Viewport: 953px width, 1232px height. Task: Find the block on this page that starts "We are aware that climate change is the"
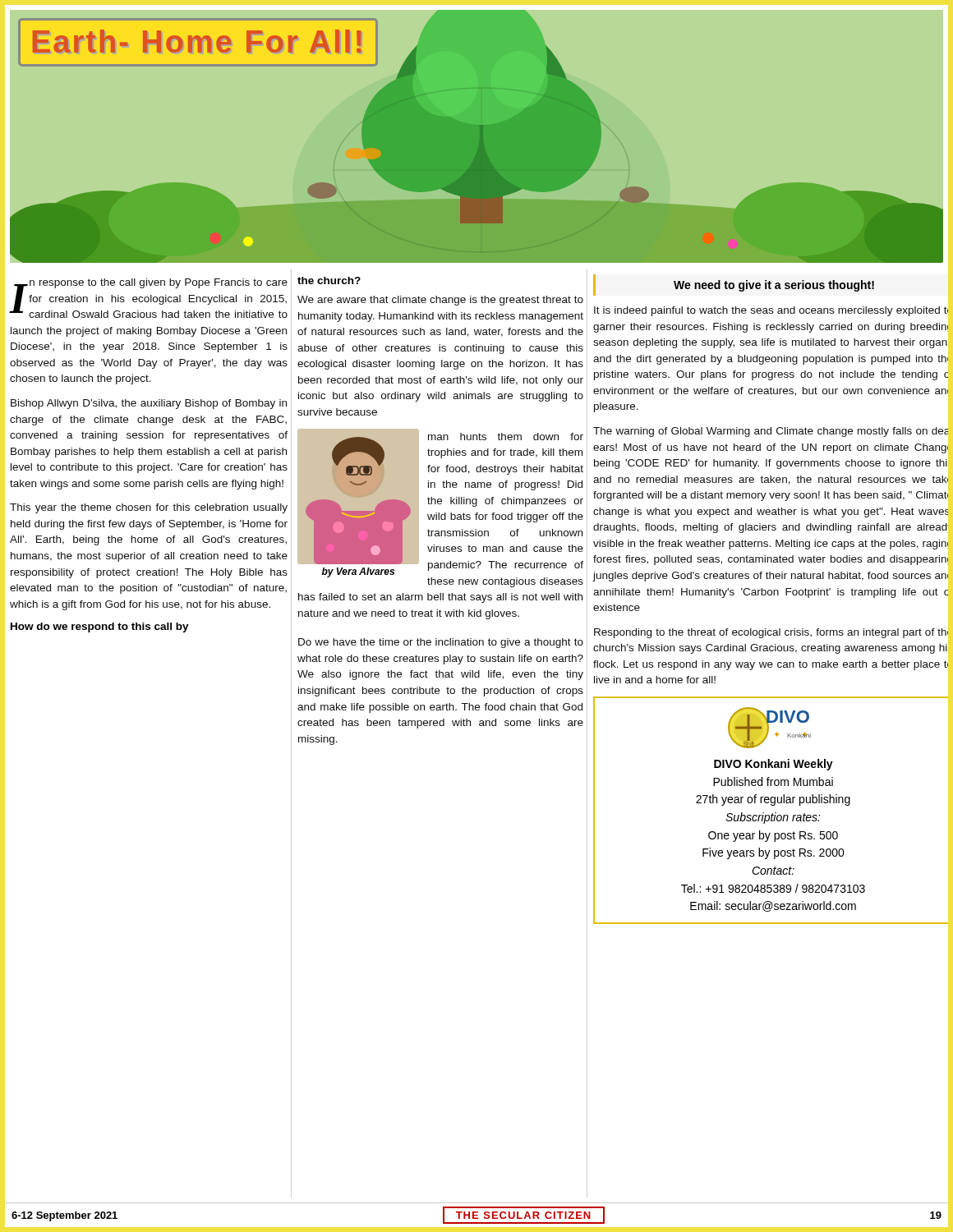440,356
